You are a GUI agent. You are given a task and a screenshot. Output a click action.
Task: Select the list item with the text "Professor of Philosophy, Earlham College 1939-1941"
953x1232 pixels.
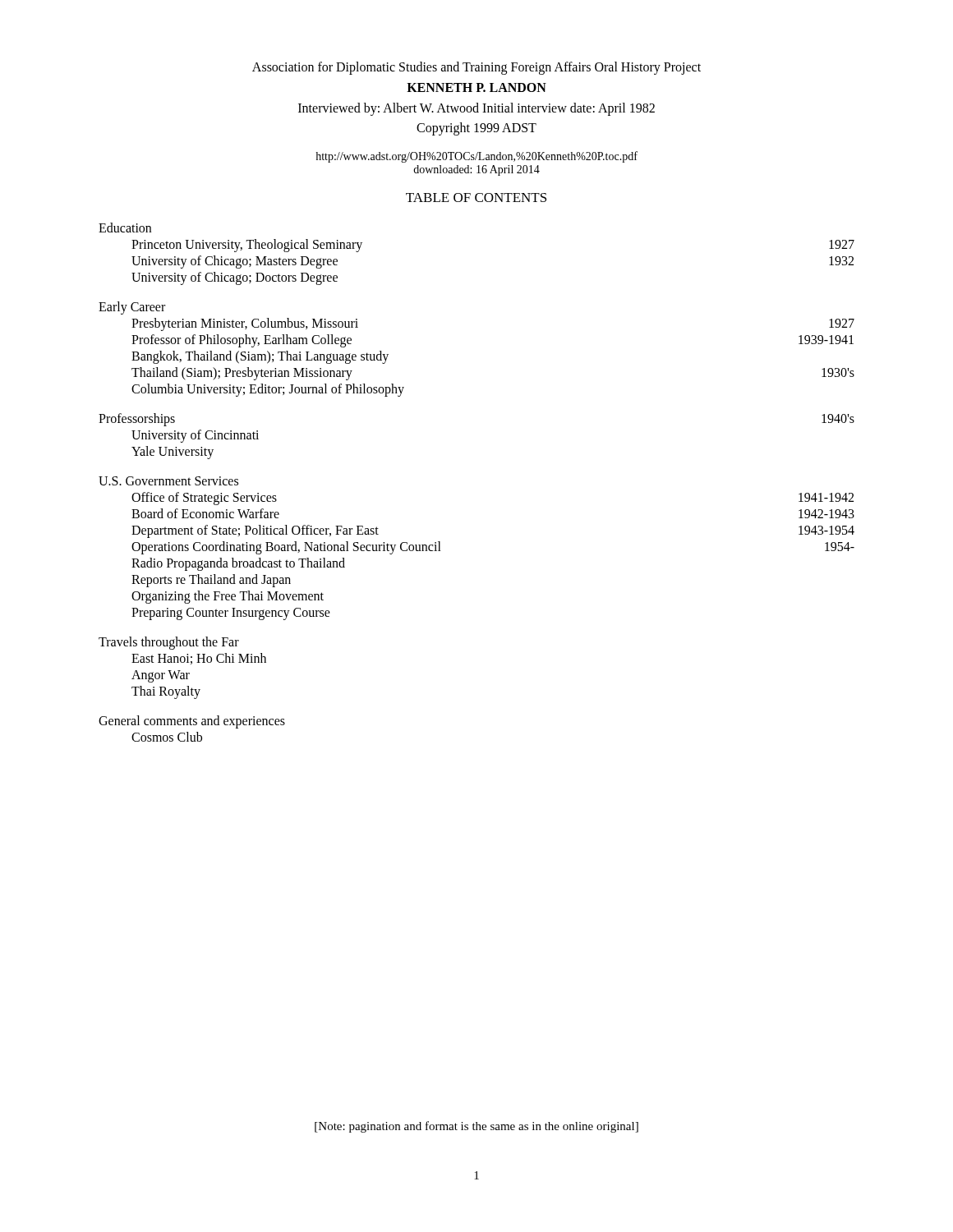pos(240,340)
